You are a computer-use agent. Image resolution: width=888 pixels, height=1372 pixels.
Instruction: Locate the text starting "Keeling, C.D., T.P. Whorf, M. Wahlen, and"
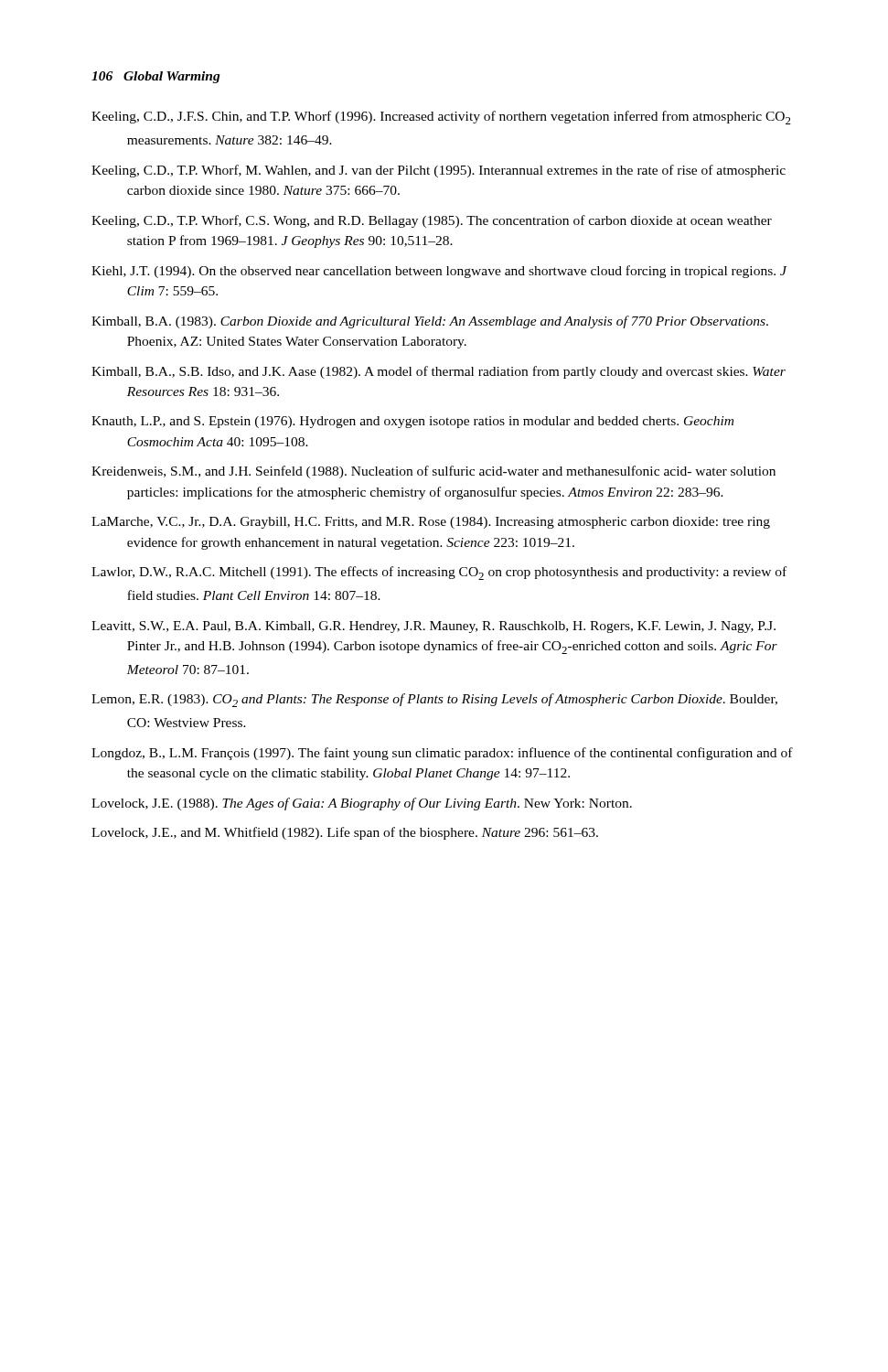(x=439, y=180)
